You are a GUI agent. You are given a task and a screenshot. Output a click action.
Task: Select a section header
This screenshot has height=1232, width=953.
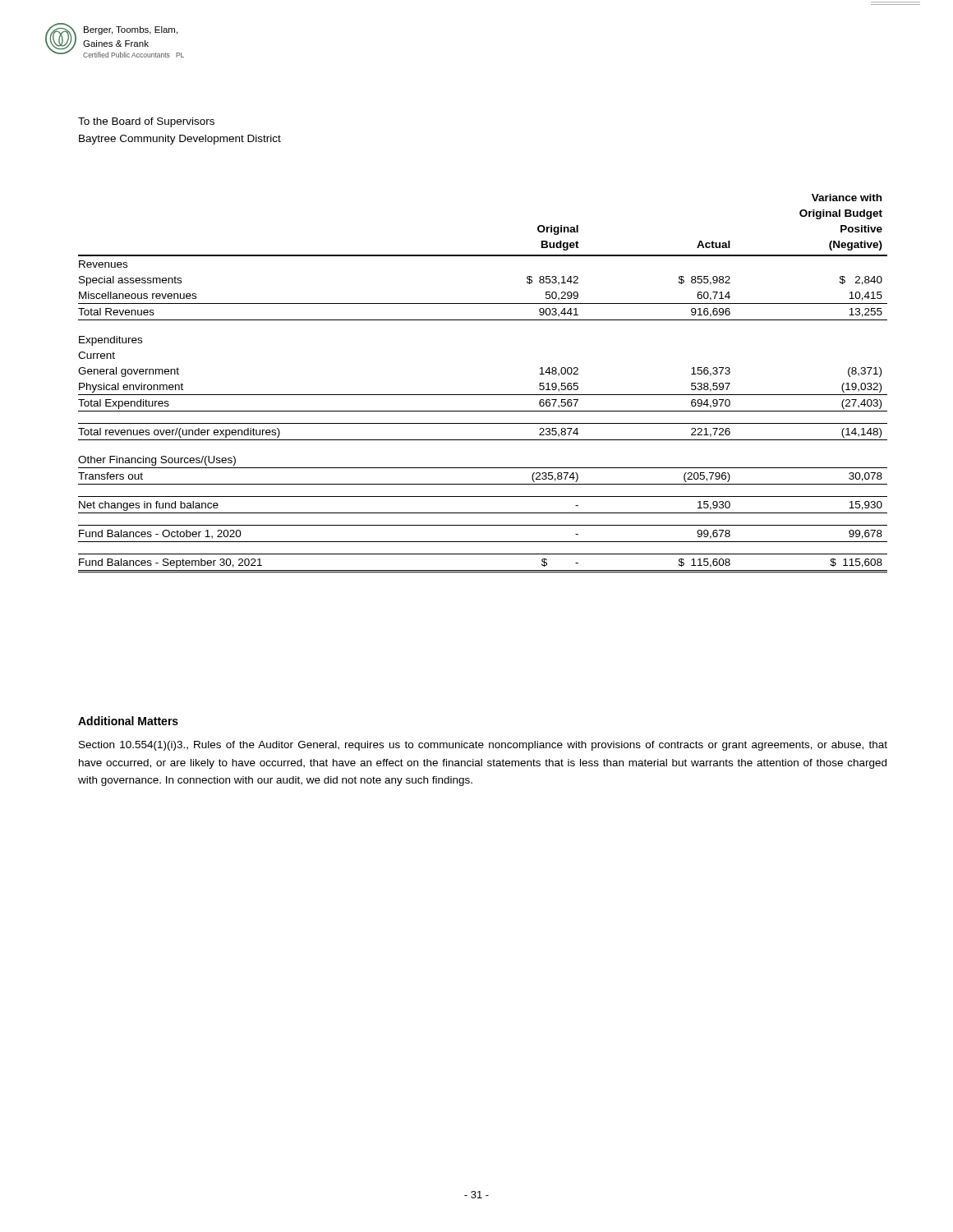(x=483, y=721)
